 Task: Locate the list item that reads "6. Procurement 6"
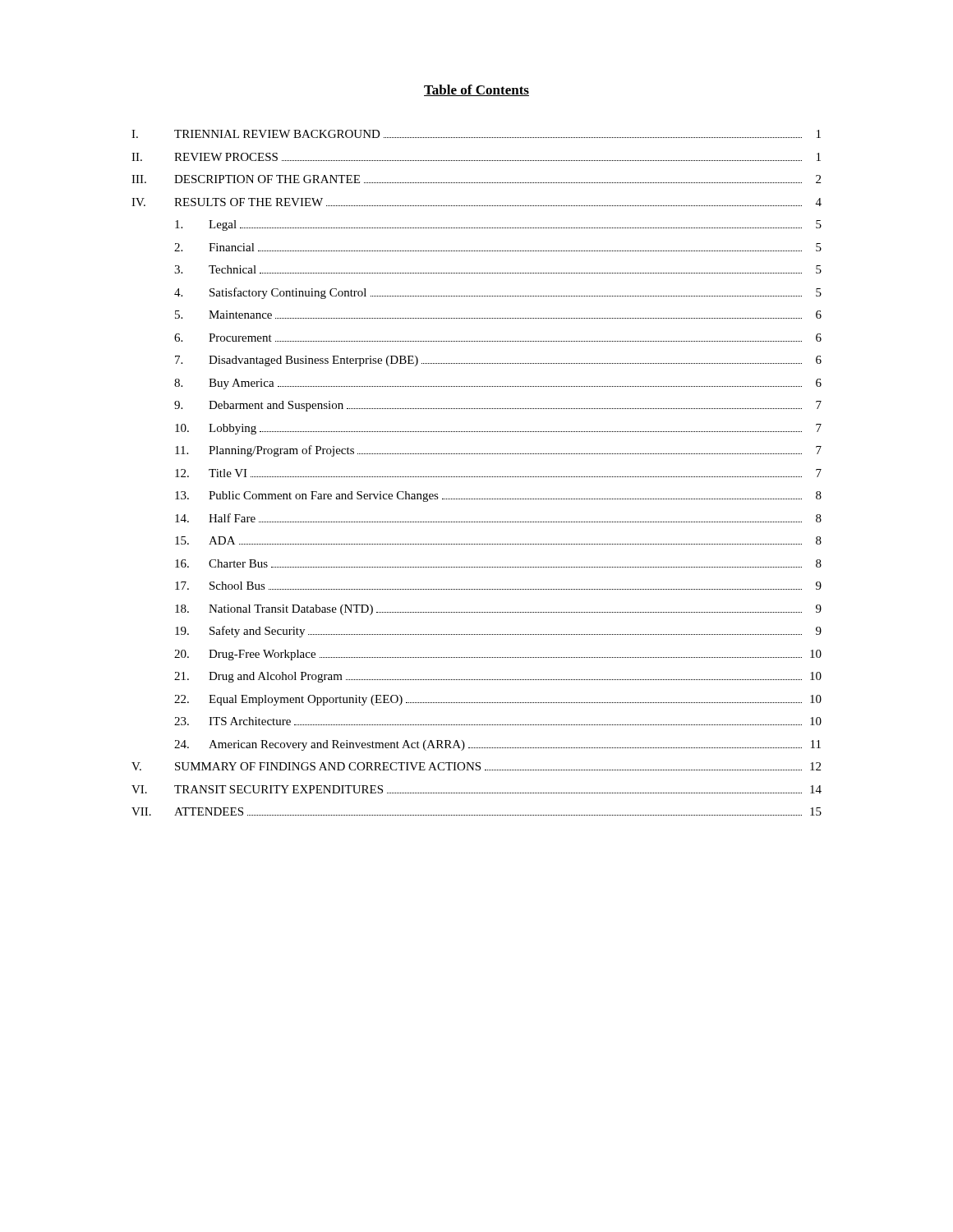coord(498,337)
